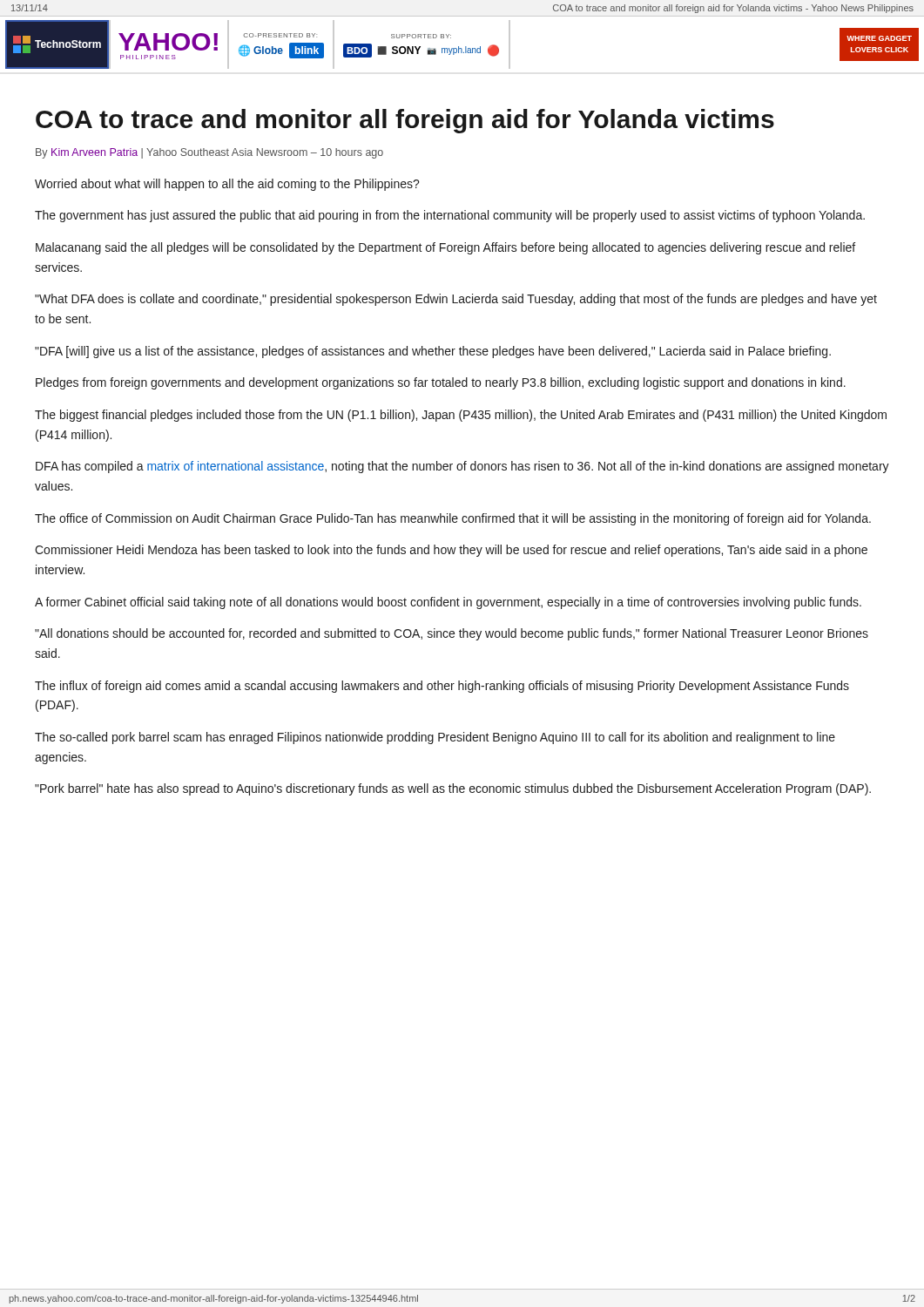Point to the element starting ""What DFA does is collate"
The height and width of the screenshot is (1307, 924).
[x=456, y=309]
